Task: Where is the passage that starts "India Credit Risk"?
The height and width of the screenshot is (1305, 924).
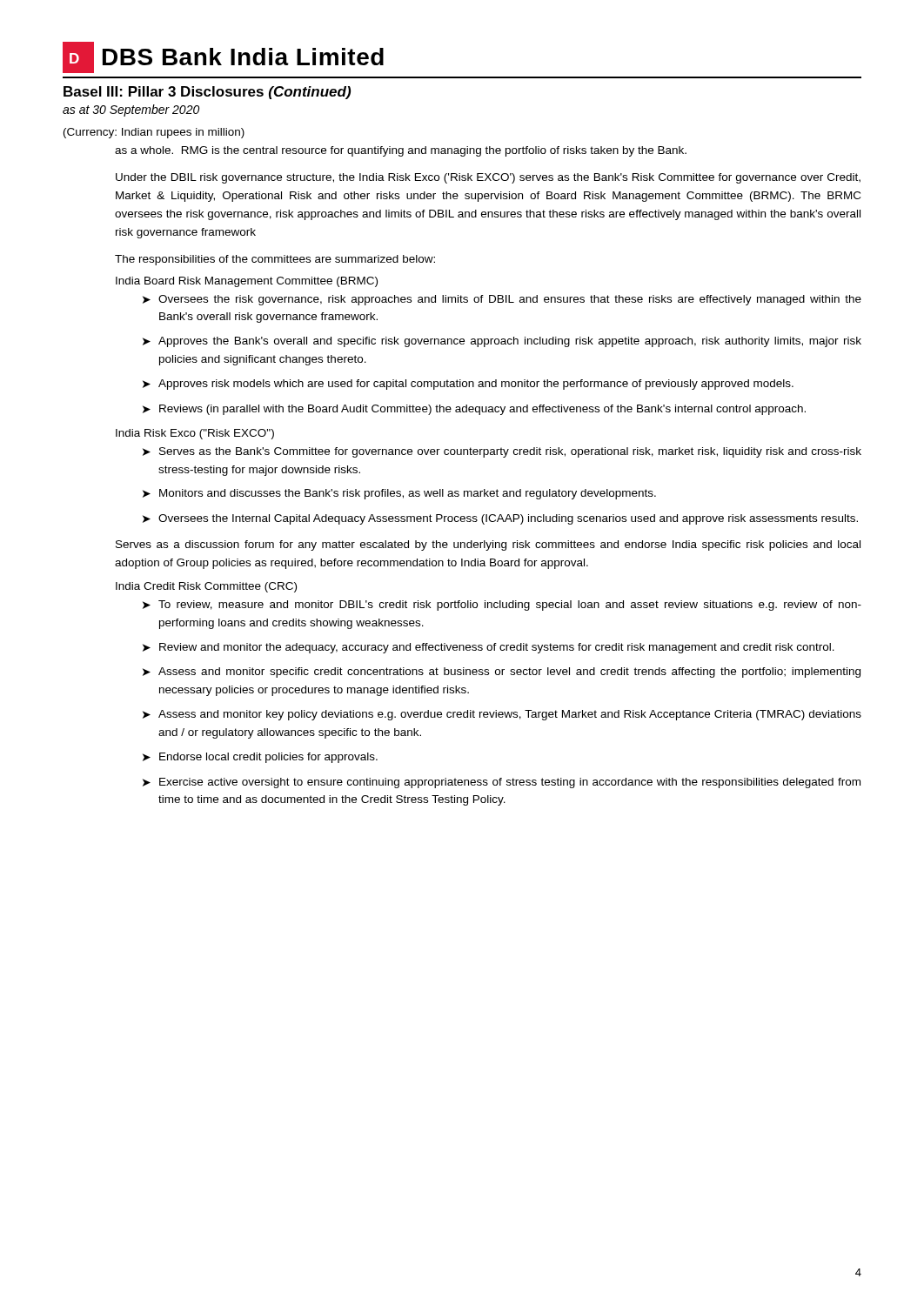Action: coord(206,586)
